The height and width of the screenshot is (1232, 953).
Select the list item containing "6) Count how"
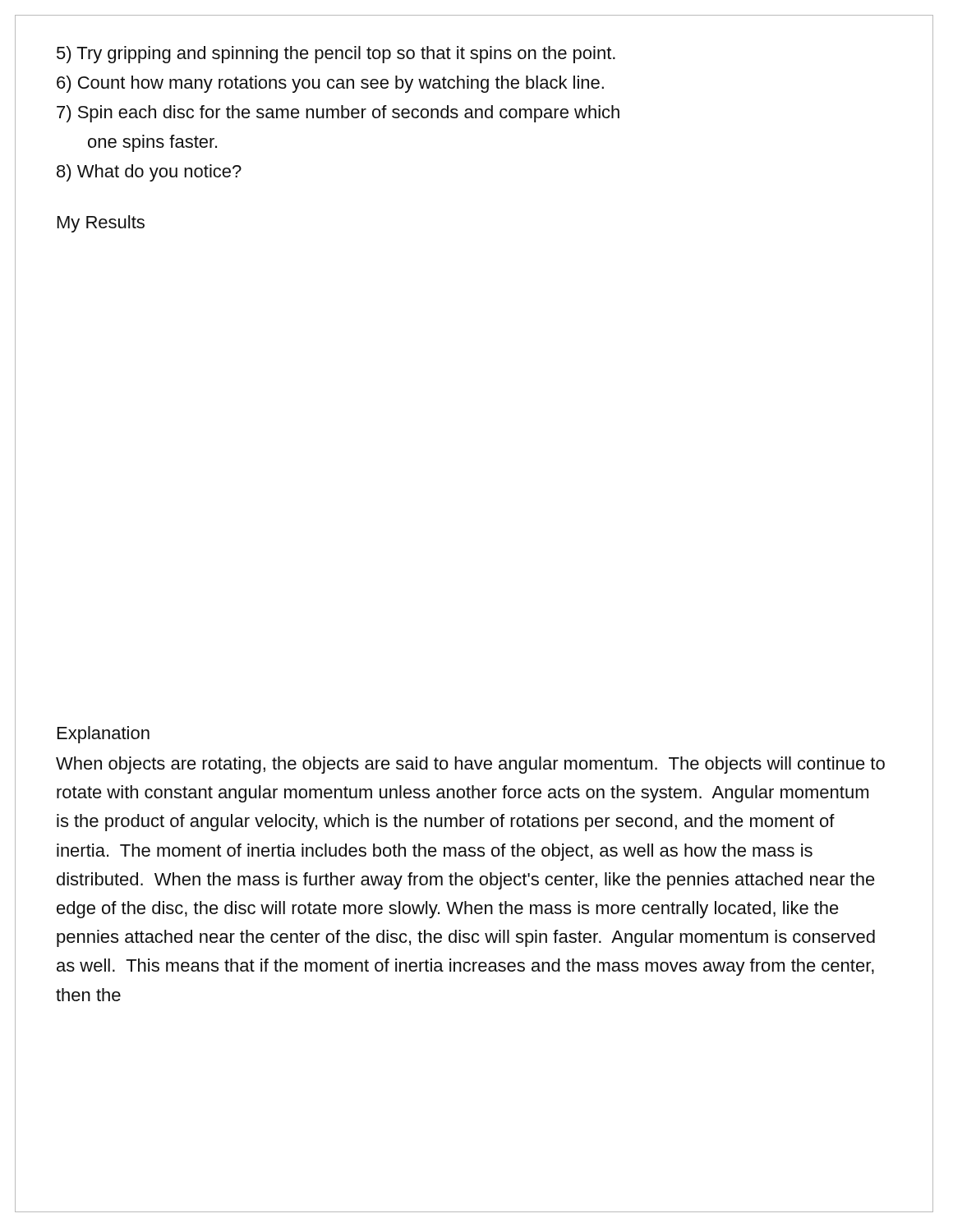(331, 83)
